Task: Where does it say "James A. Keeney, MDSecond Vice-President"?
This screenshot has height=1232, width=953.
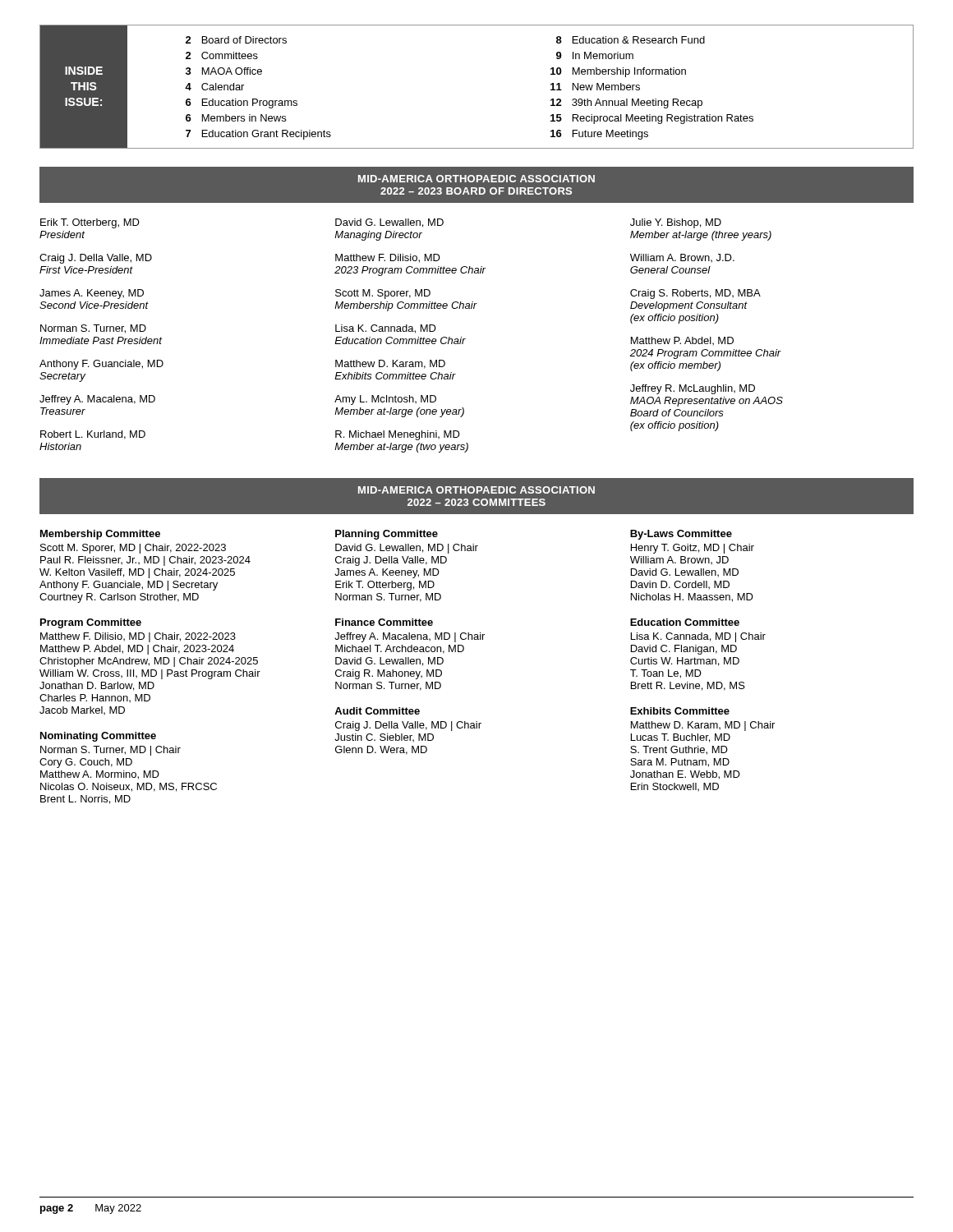Action: coord(94,299)
